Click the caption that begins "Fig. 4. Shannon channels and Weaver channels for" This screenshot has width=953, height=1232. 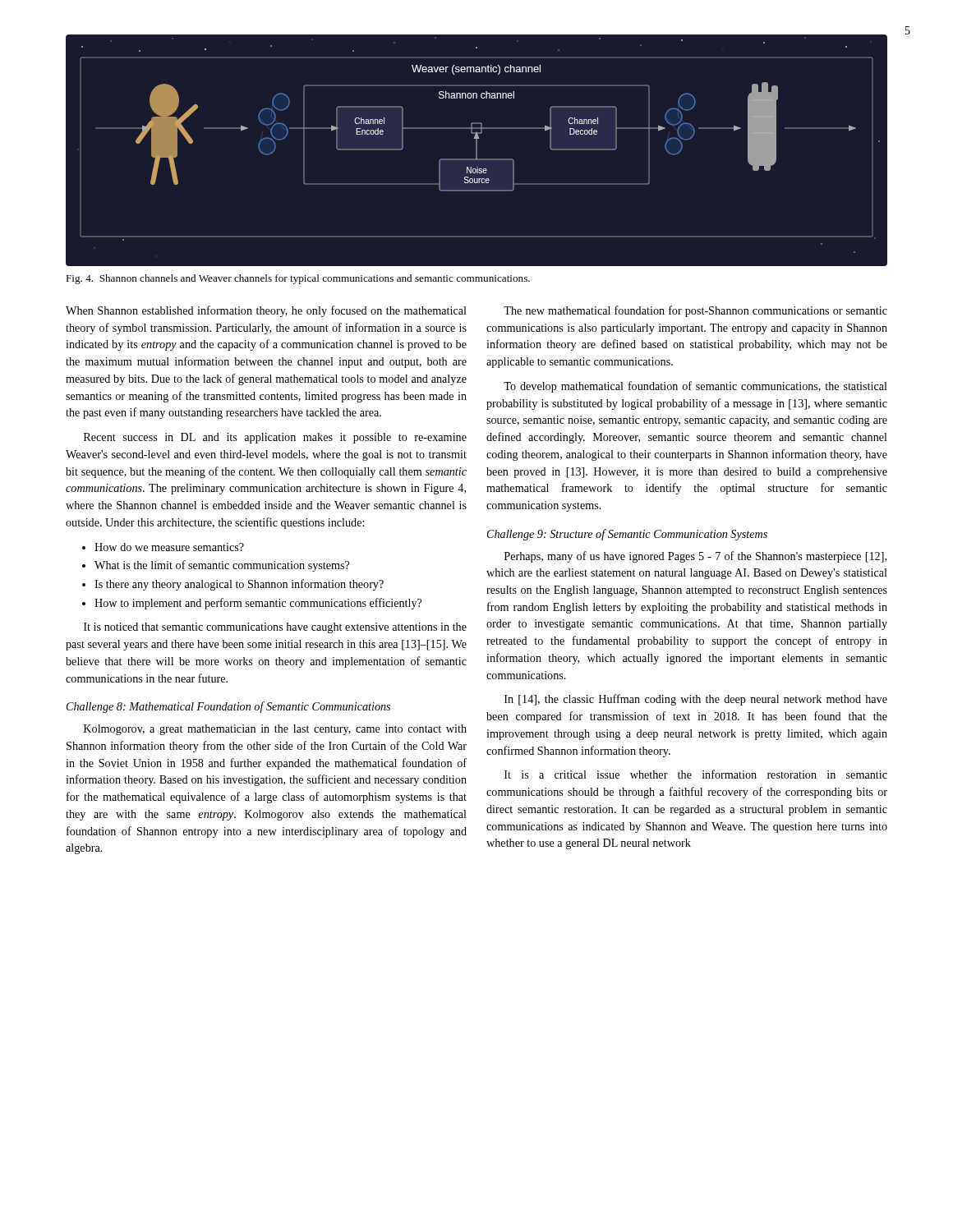tap(298, 278)
